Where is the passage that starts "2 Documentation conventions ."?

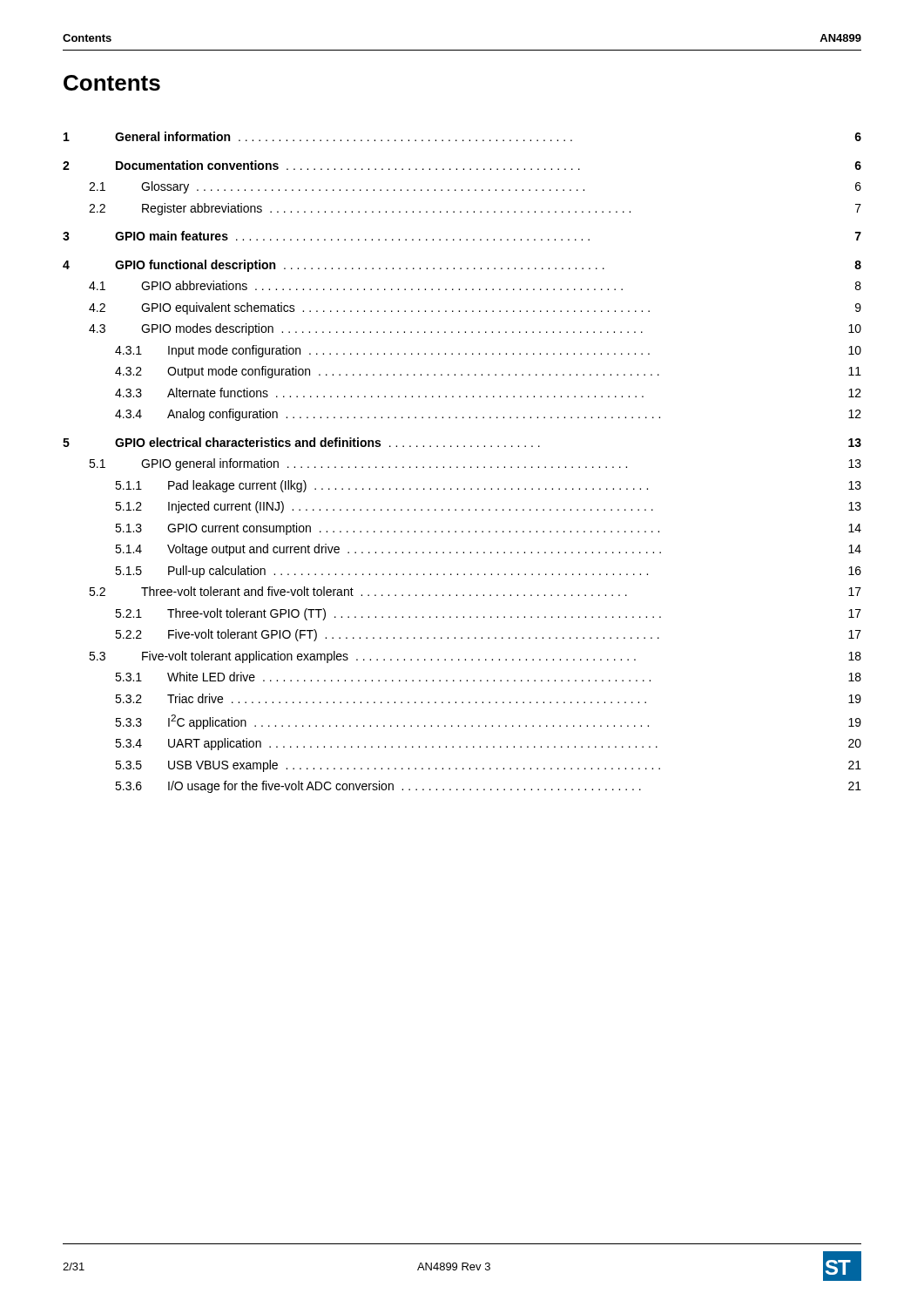tap(462, 165)
